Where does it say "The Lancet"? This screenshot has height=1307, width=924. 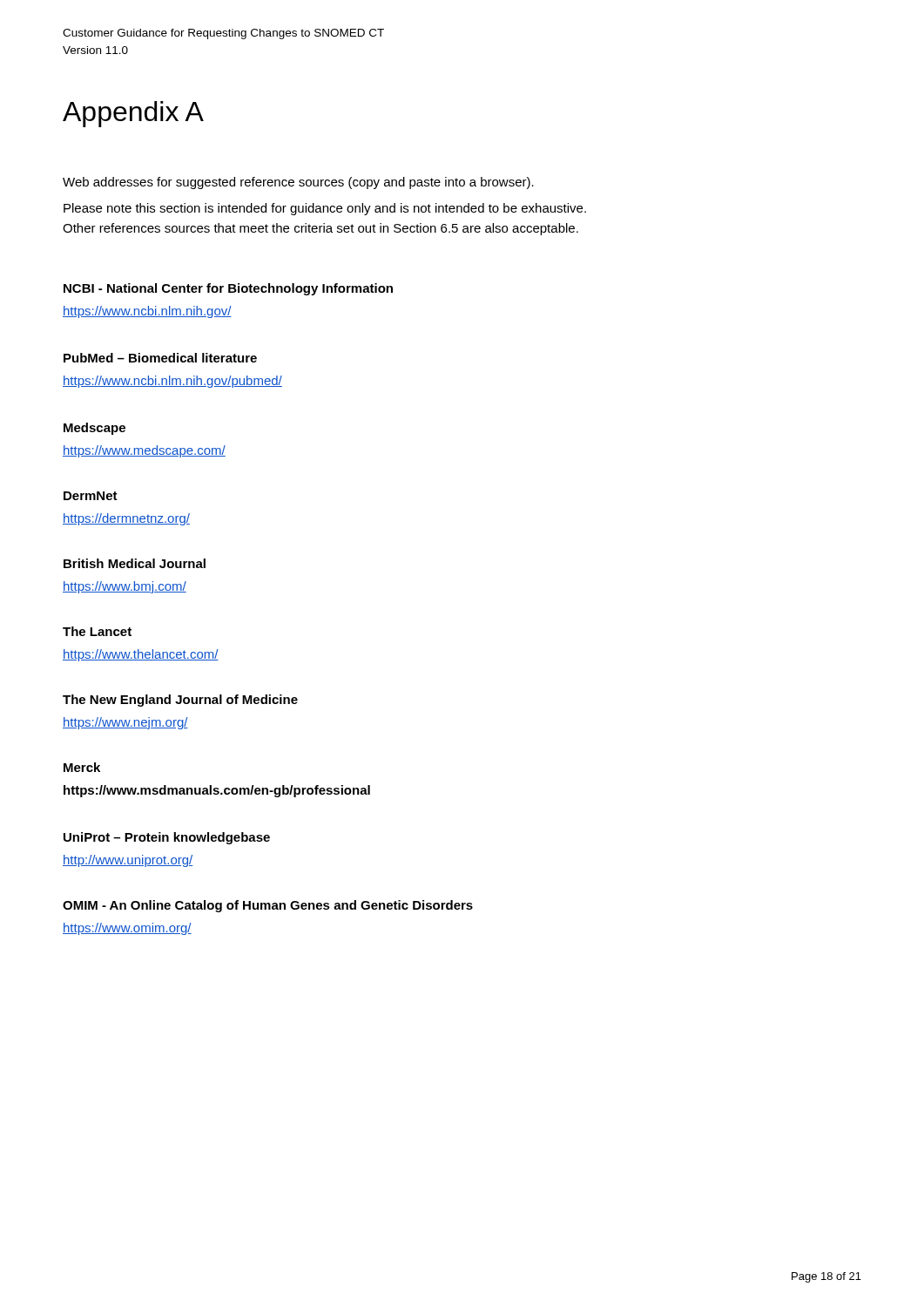pos(97,631)
